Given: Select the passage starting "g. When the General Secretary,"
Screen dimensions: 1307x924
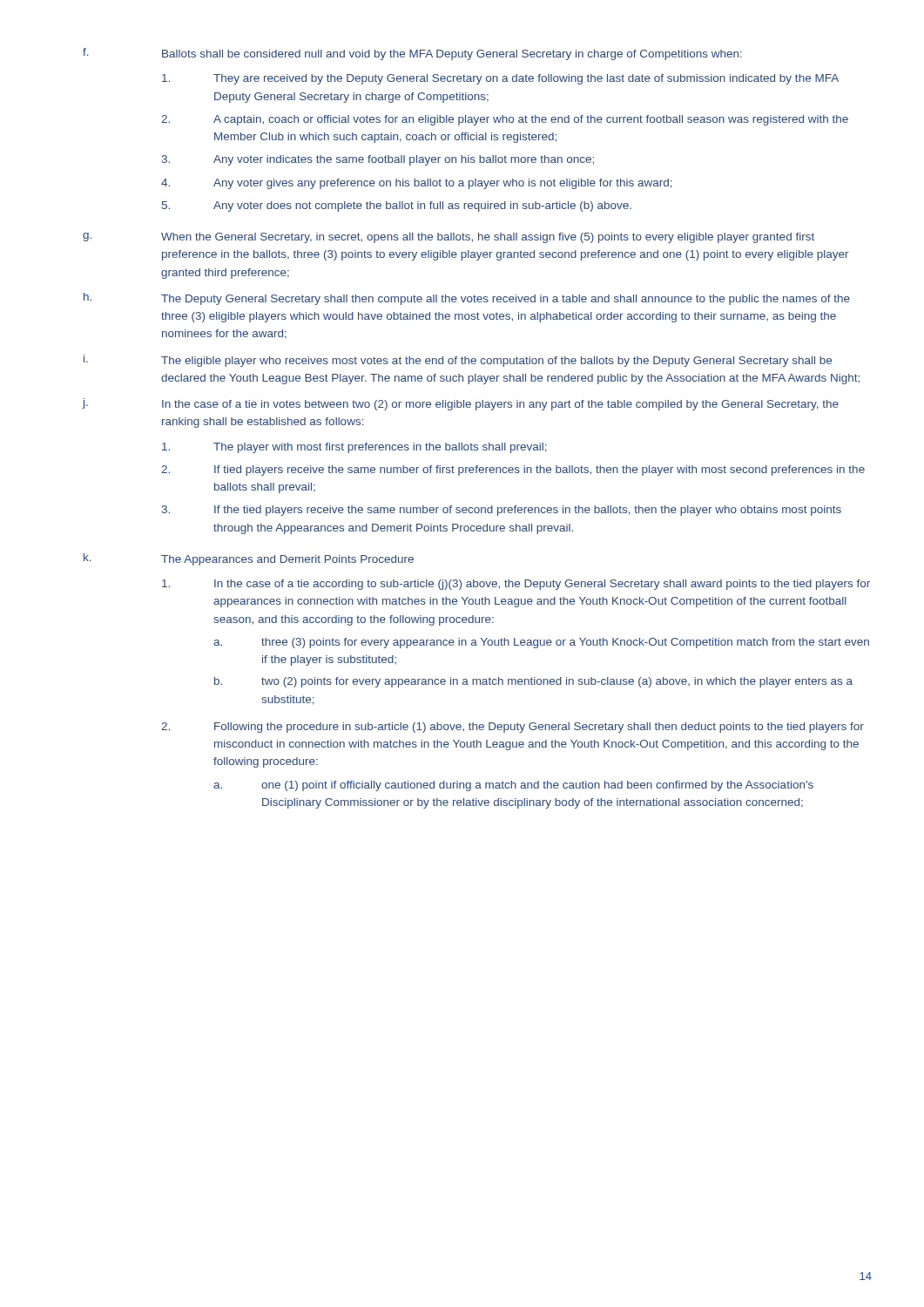Looking at the screenshot, I should pyautogui.click(x=477, y=255).
